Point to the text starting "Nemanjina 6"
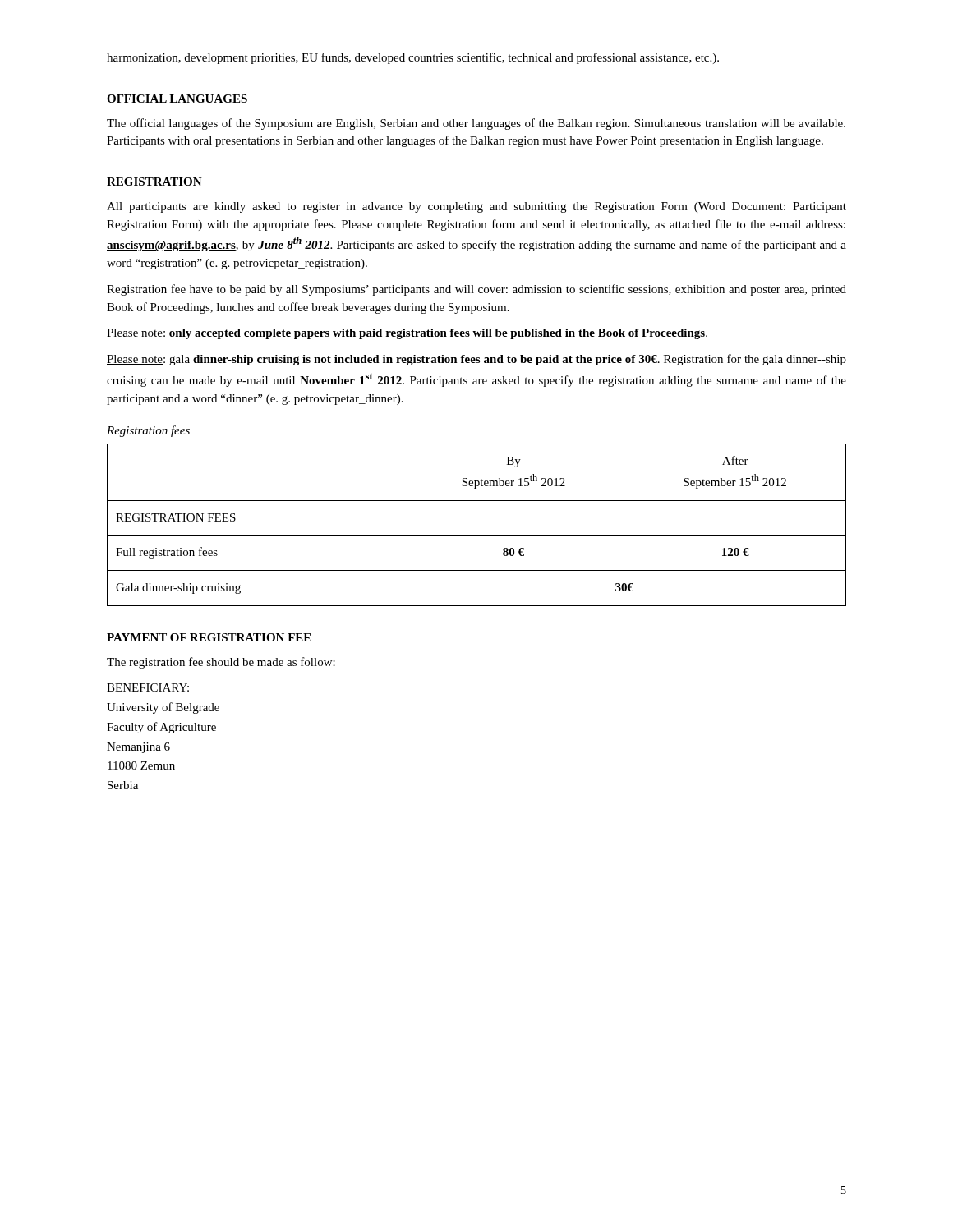The width and height of the screenshot is (953, 1232). coord(138,746)
